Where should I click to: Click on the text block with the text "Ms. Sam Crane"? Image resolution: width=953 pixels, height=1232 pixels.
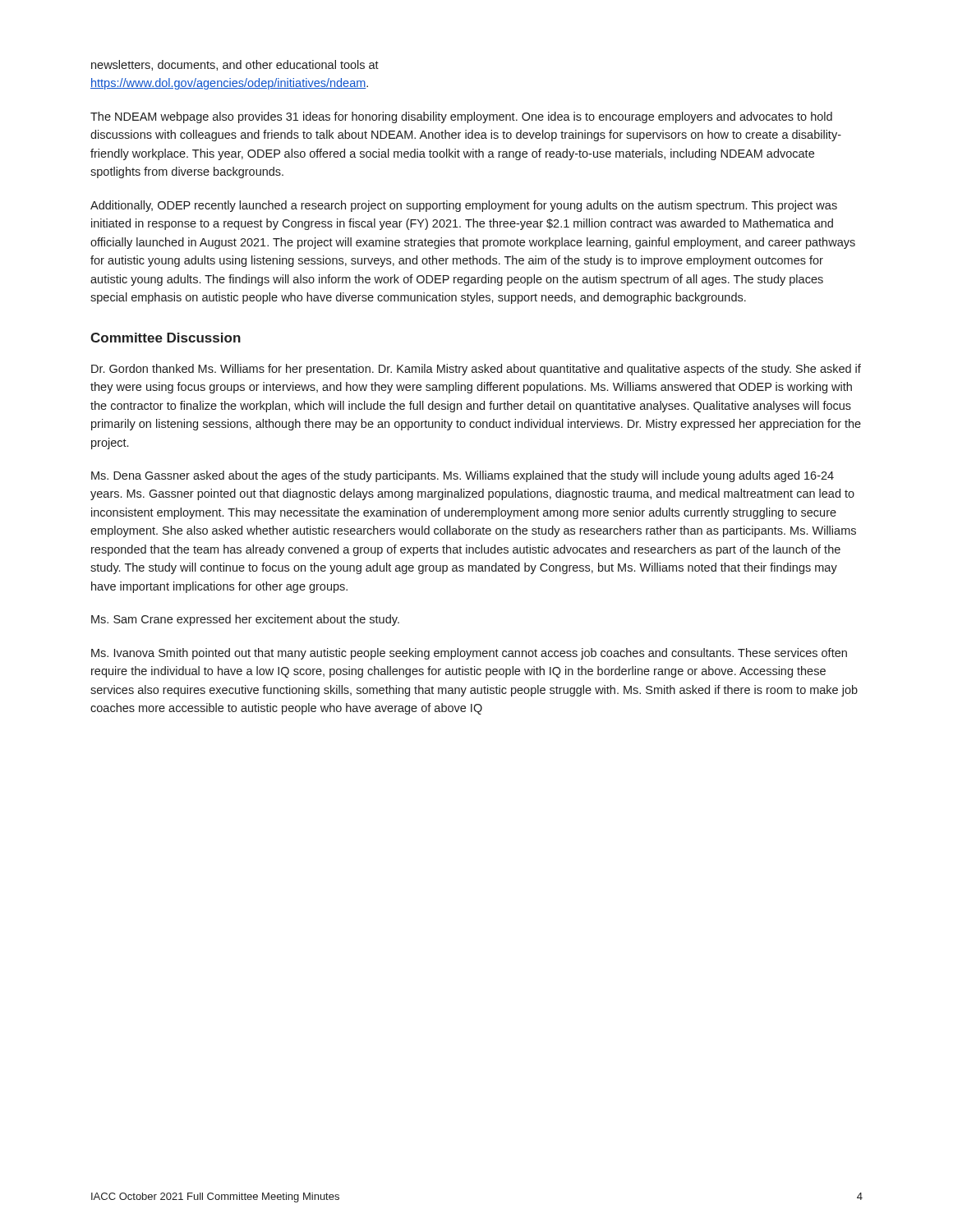245,620
